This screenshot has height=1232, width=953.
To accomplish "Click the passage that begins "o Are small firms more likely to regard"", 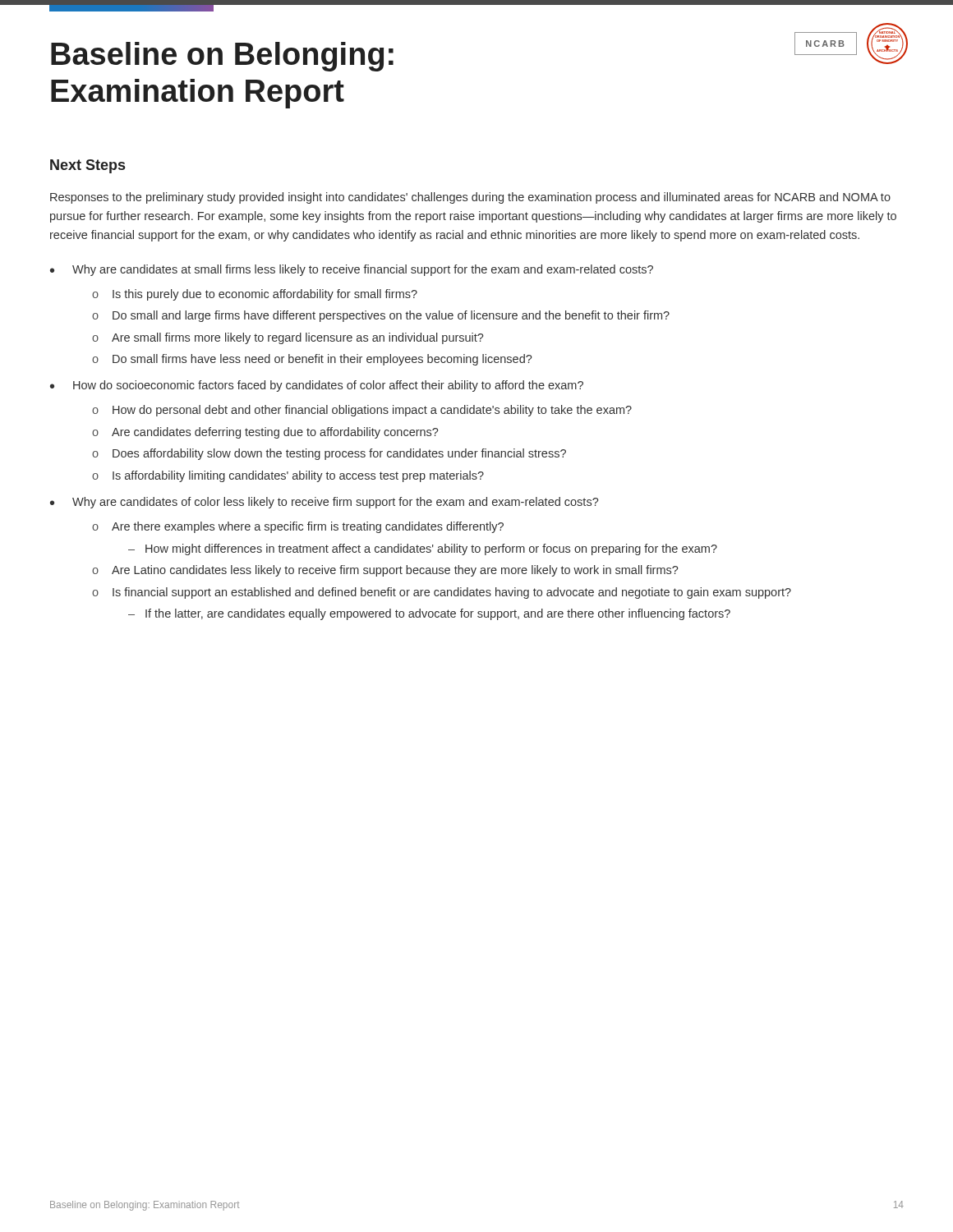I will [288, 337].
